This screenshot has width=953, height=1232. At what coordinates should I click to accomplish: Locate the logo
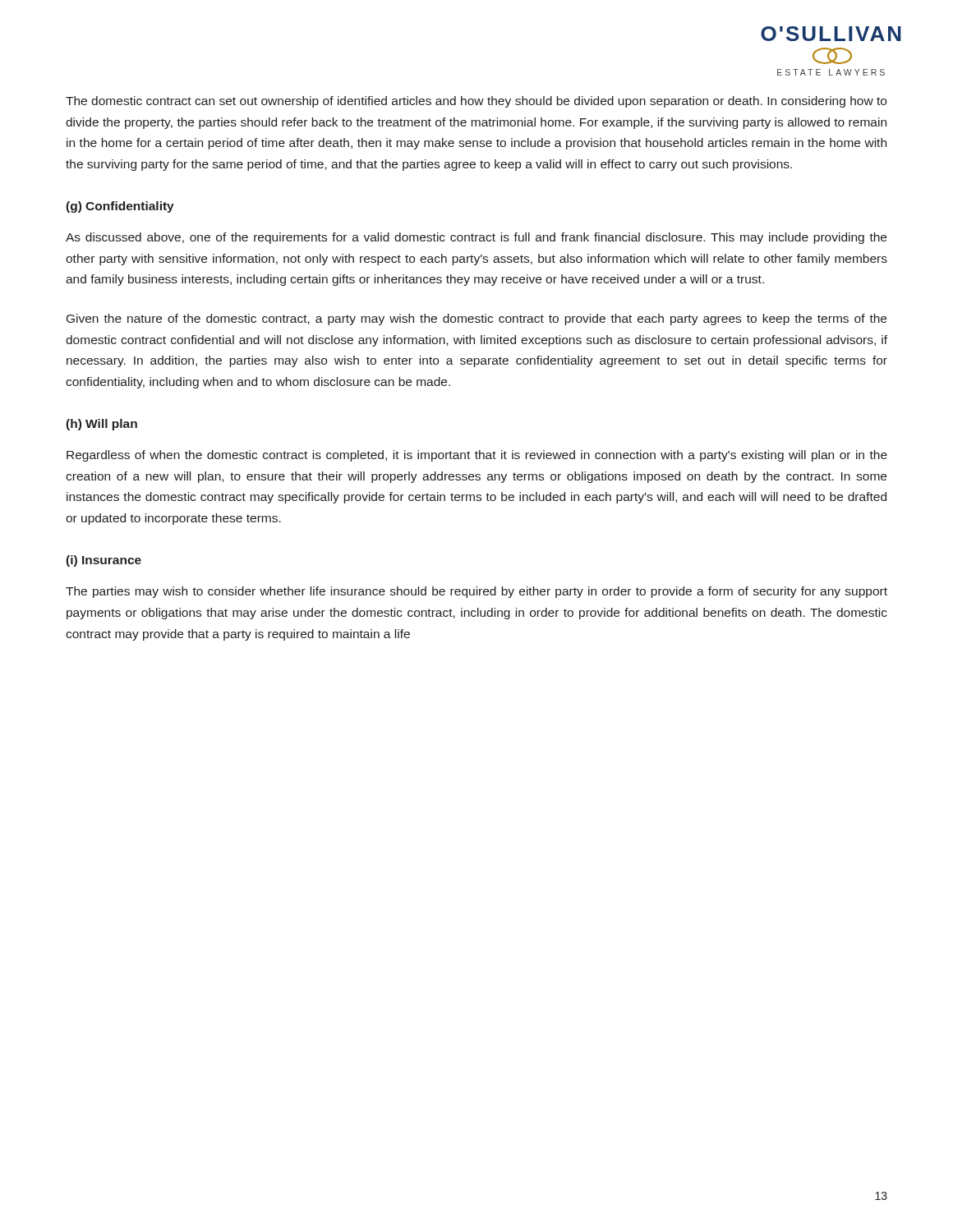point(832,50)
